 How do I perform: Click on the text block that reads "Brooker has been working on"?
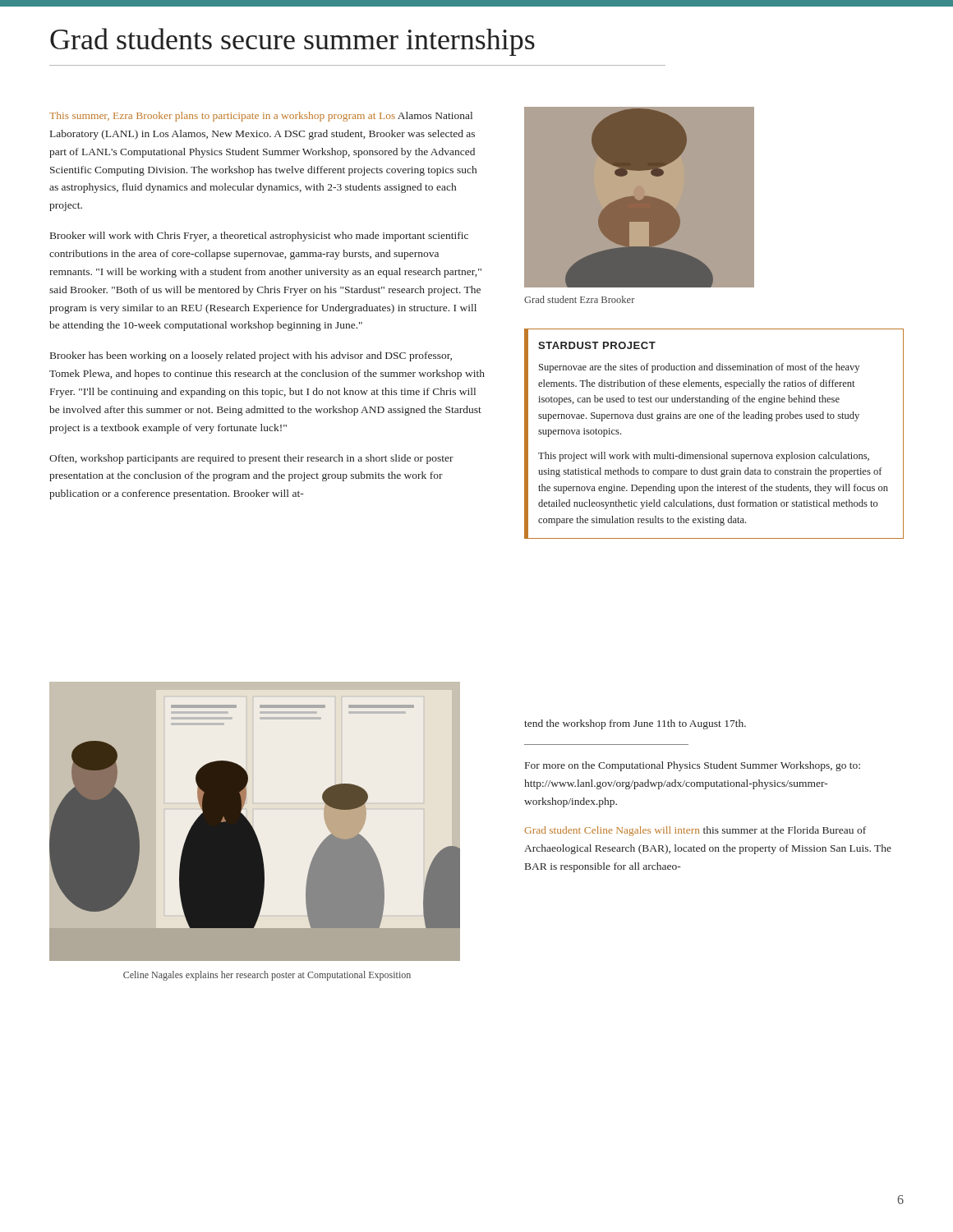tap(267, 391)
